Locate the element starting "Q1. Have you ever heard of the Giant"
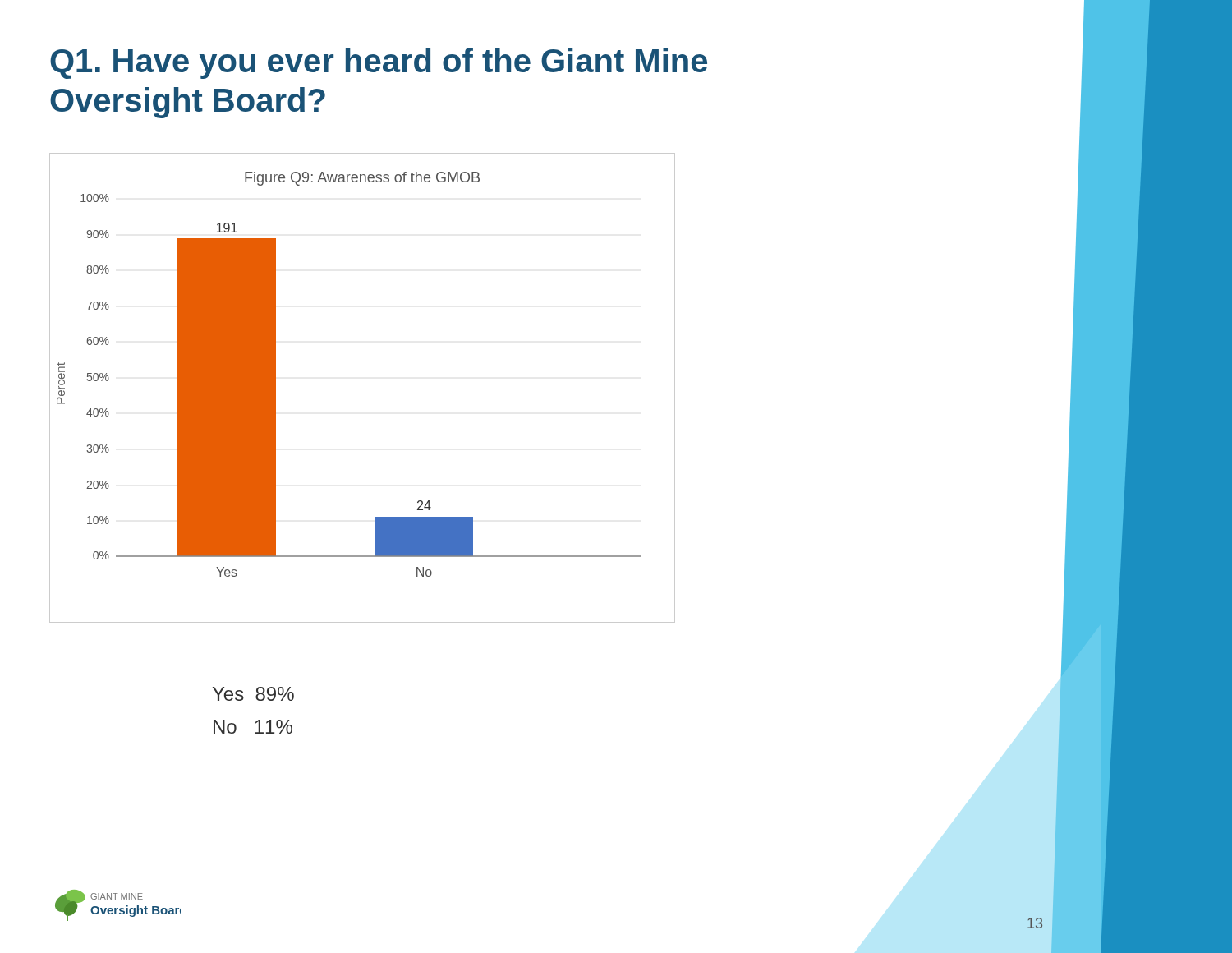Viewport: 1232px width, 953px height. 379,81
